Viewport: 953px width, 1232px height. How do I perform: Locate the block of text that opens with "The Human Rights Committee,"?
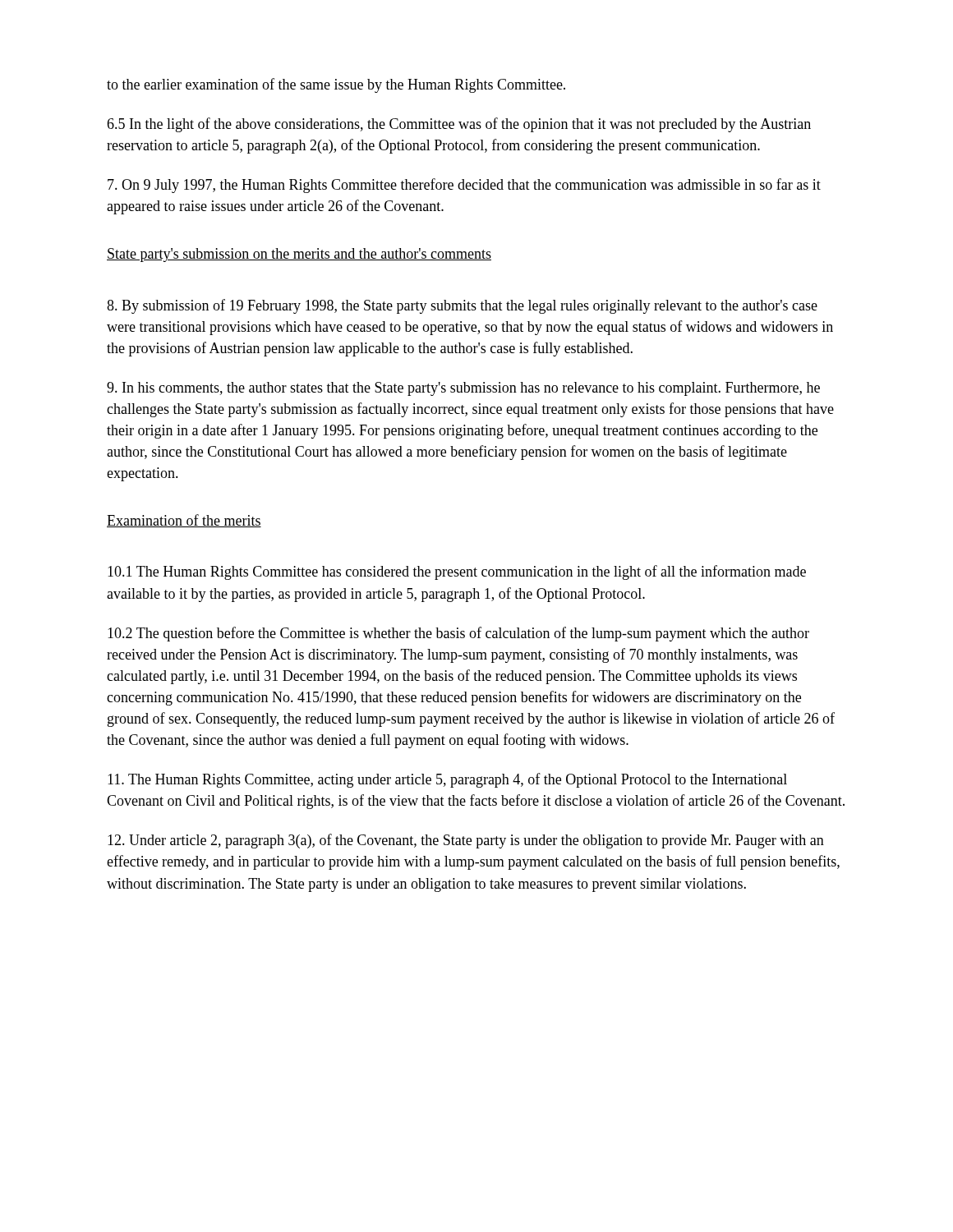click(476, 790)
